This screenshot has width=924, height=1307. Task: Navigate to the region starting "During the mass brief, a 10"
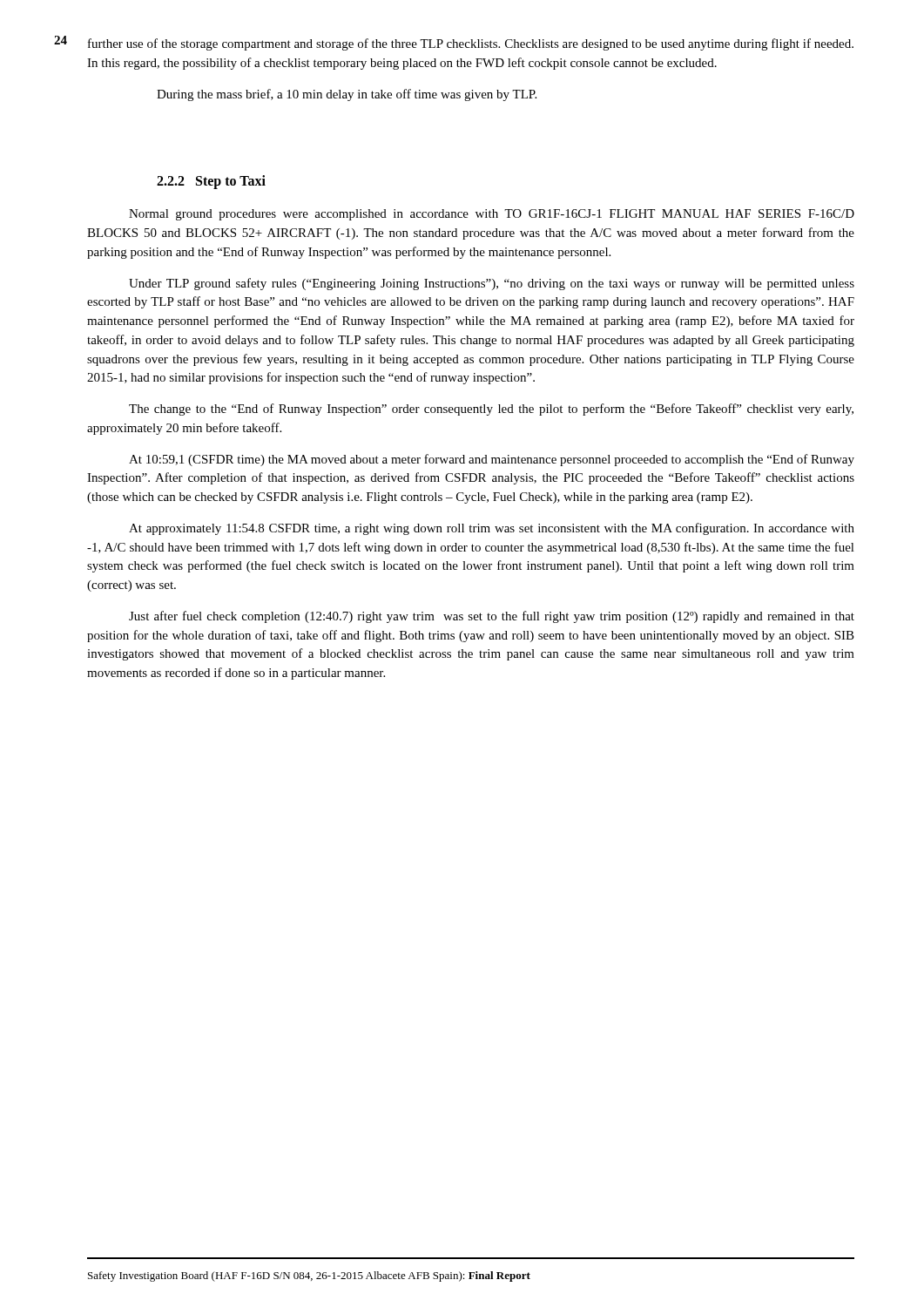point(471,94)
